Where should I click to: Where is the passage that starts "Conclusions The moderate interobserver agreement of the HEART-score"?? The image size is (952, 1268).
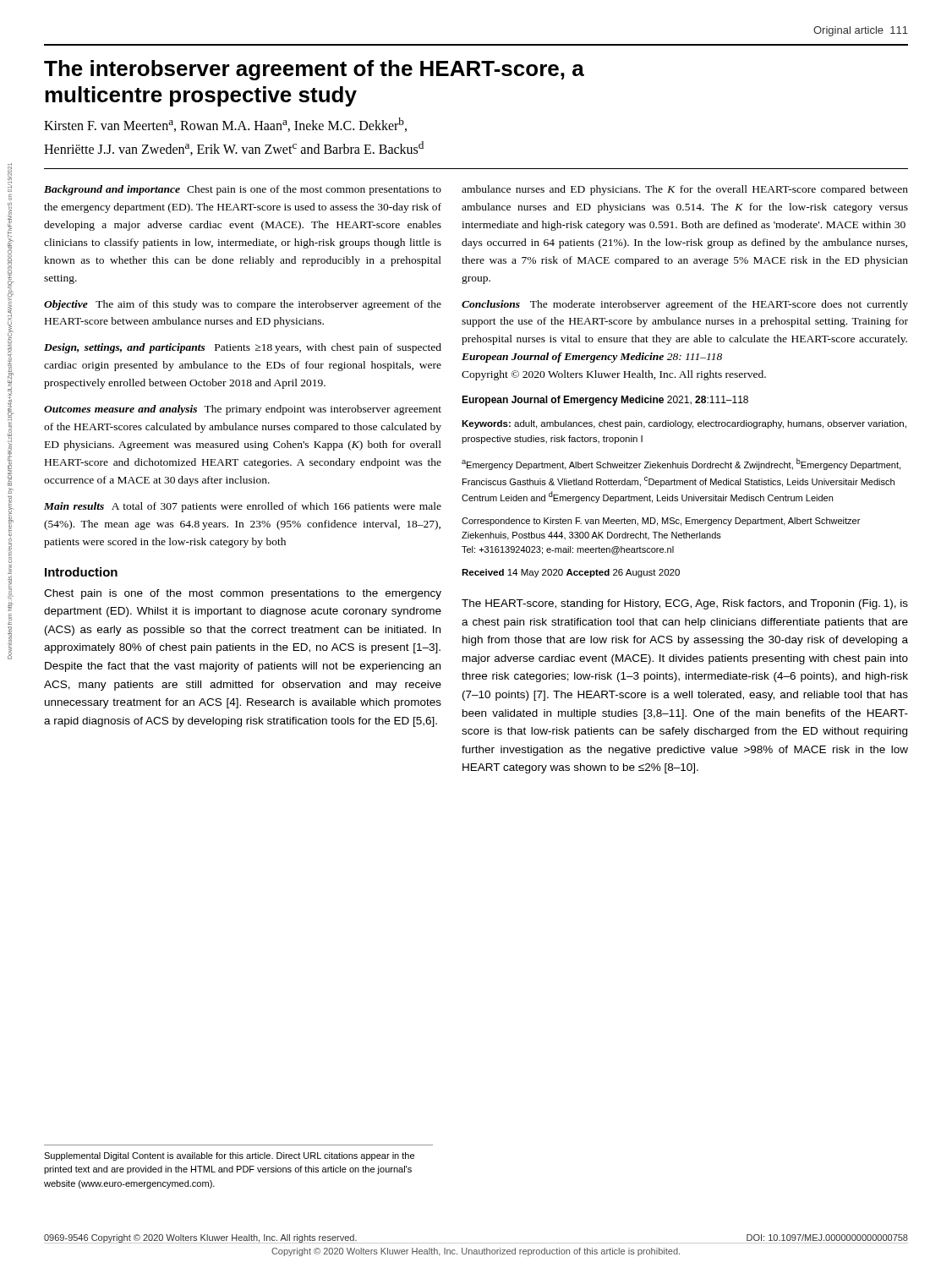tap(685, 339)
